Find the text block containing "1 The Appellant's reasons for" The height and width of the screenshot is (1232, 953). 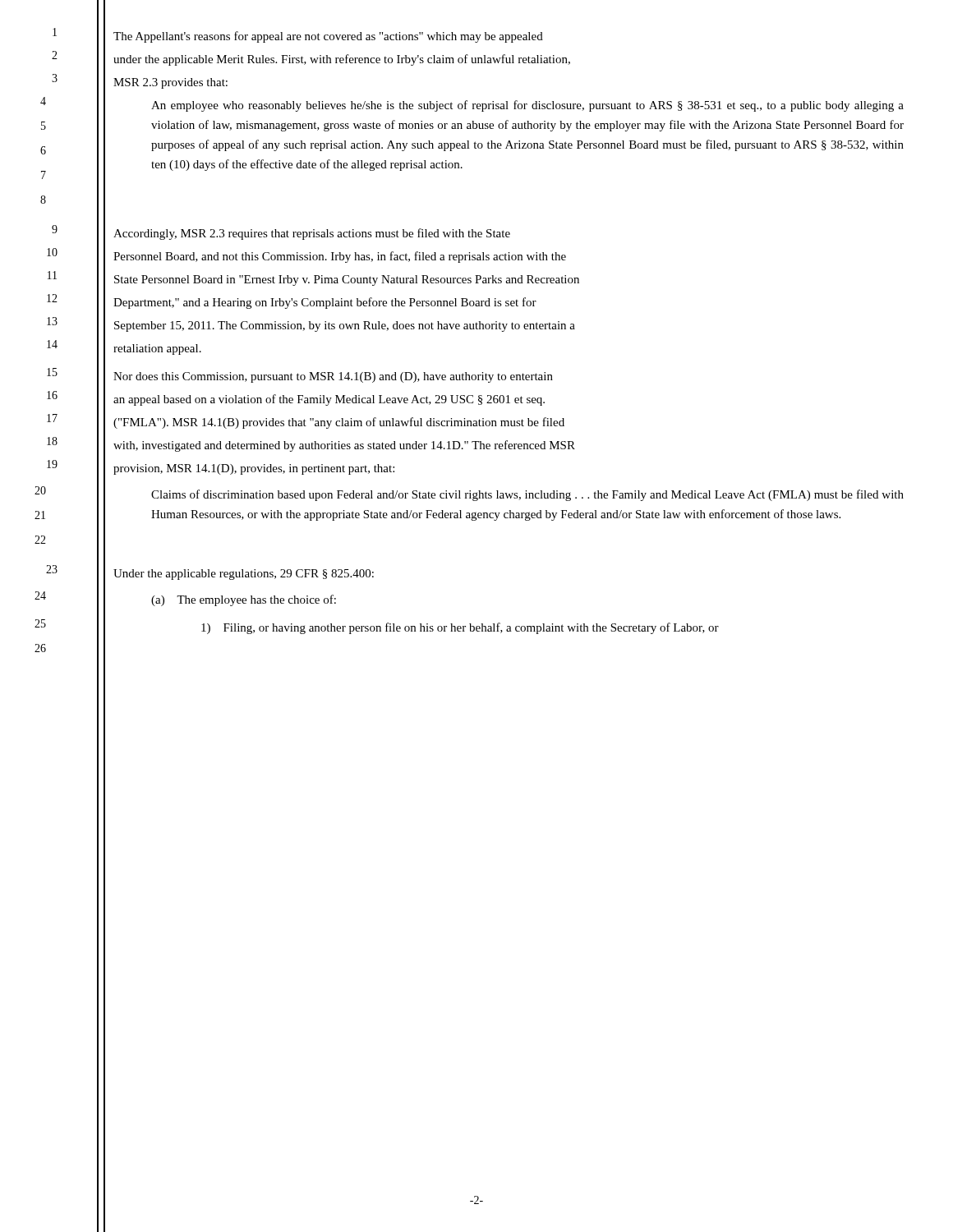[452, 59]
